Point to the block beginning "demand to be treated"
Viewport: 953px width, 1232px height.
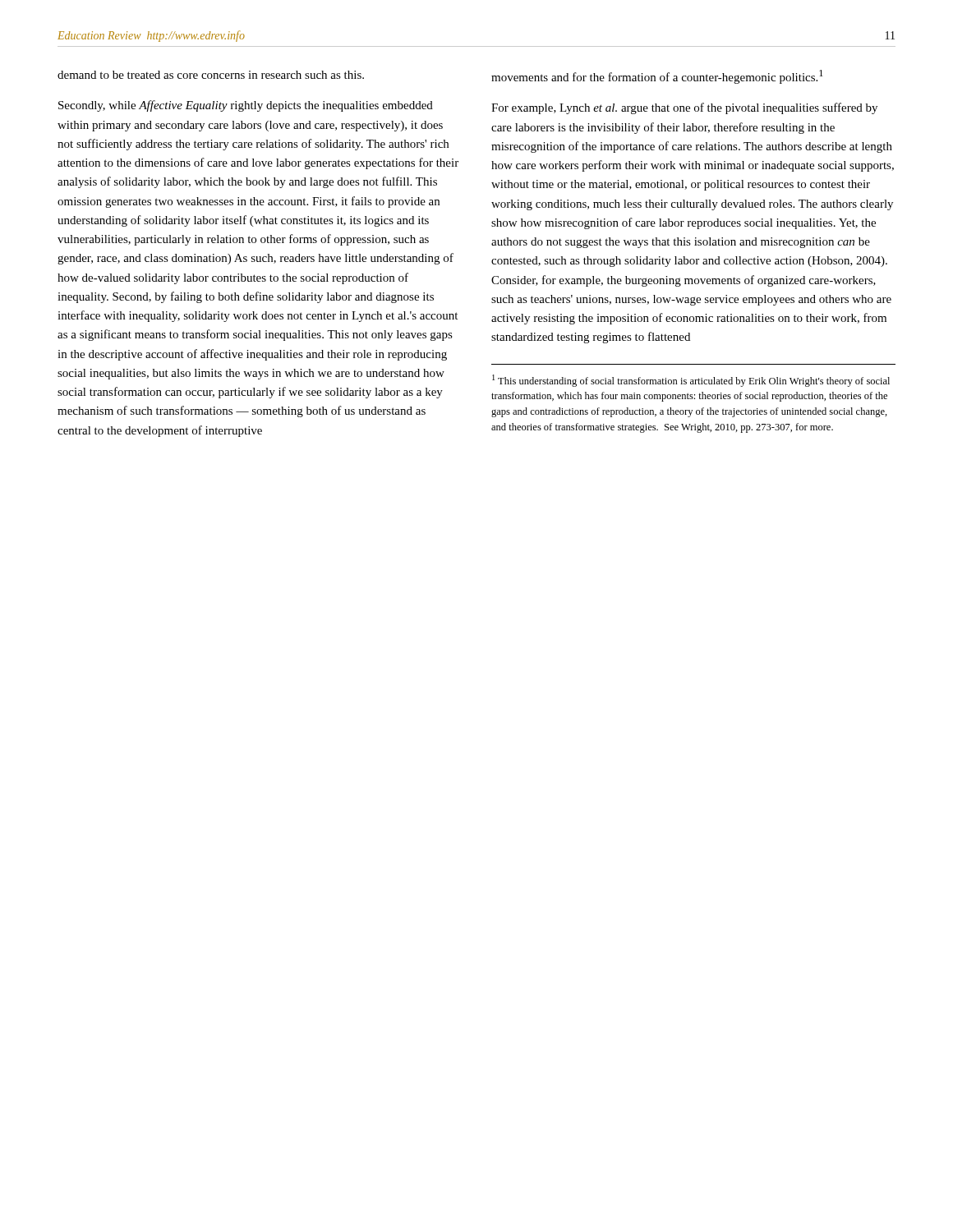click(260, 75)
